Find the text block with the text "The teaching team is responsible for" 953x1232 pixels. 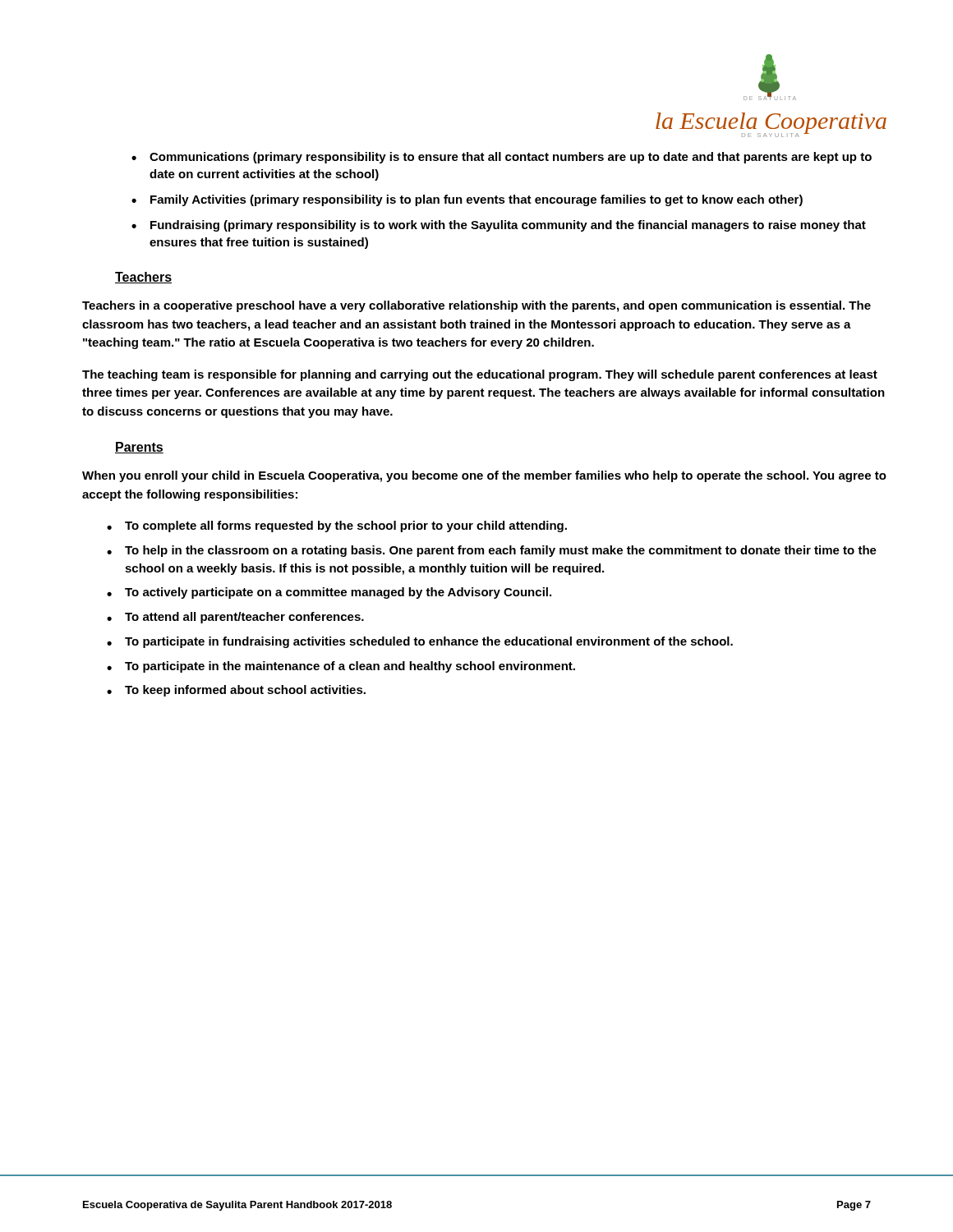[484, 392]
